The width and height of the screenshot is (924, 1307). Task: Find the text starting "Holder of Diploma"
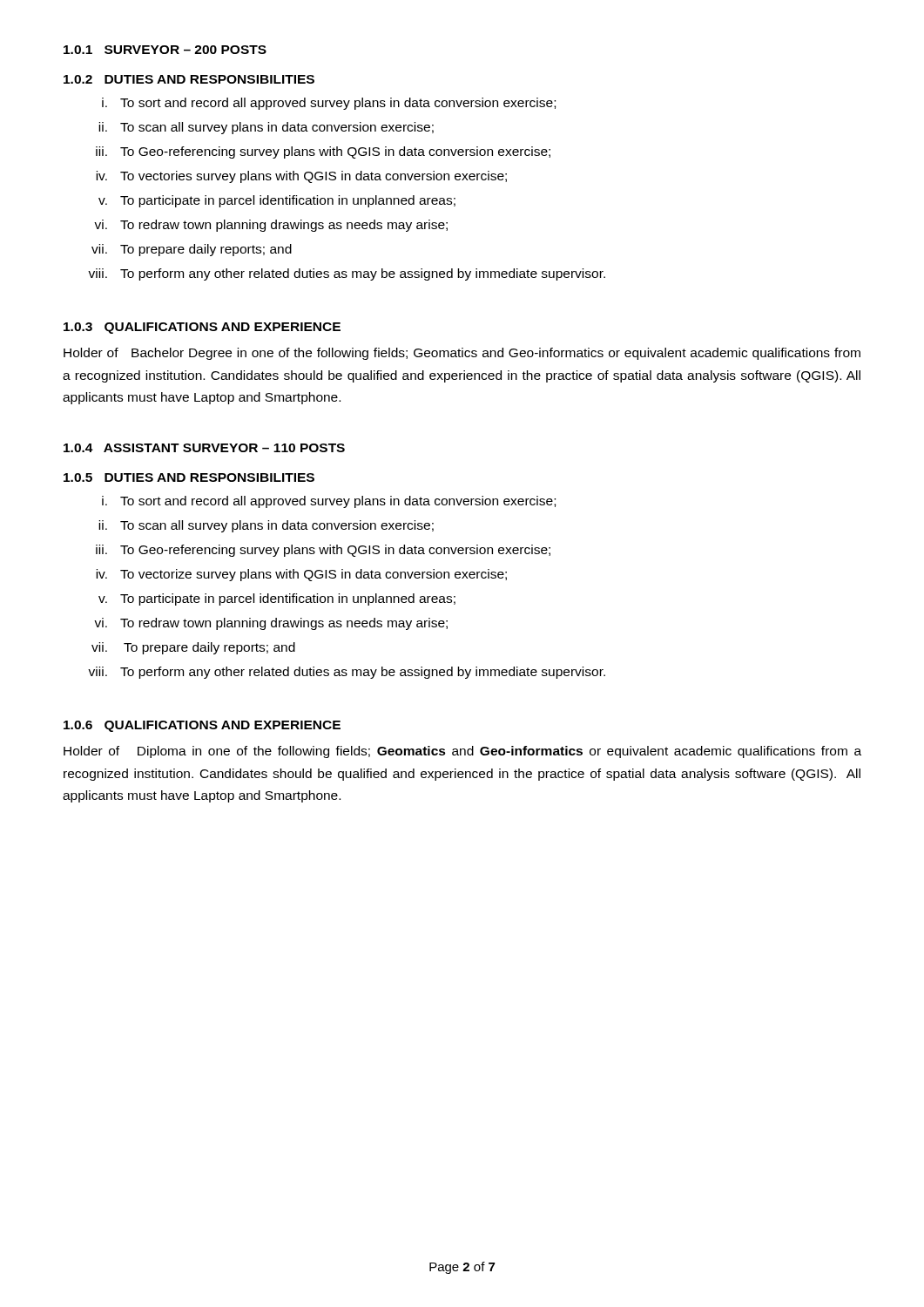click(462, 773)
